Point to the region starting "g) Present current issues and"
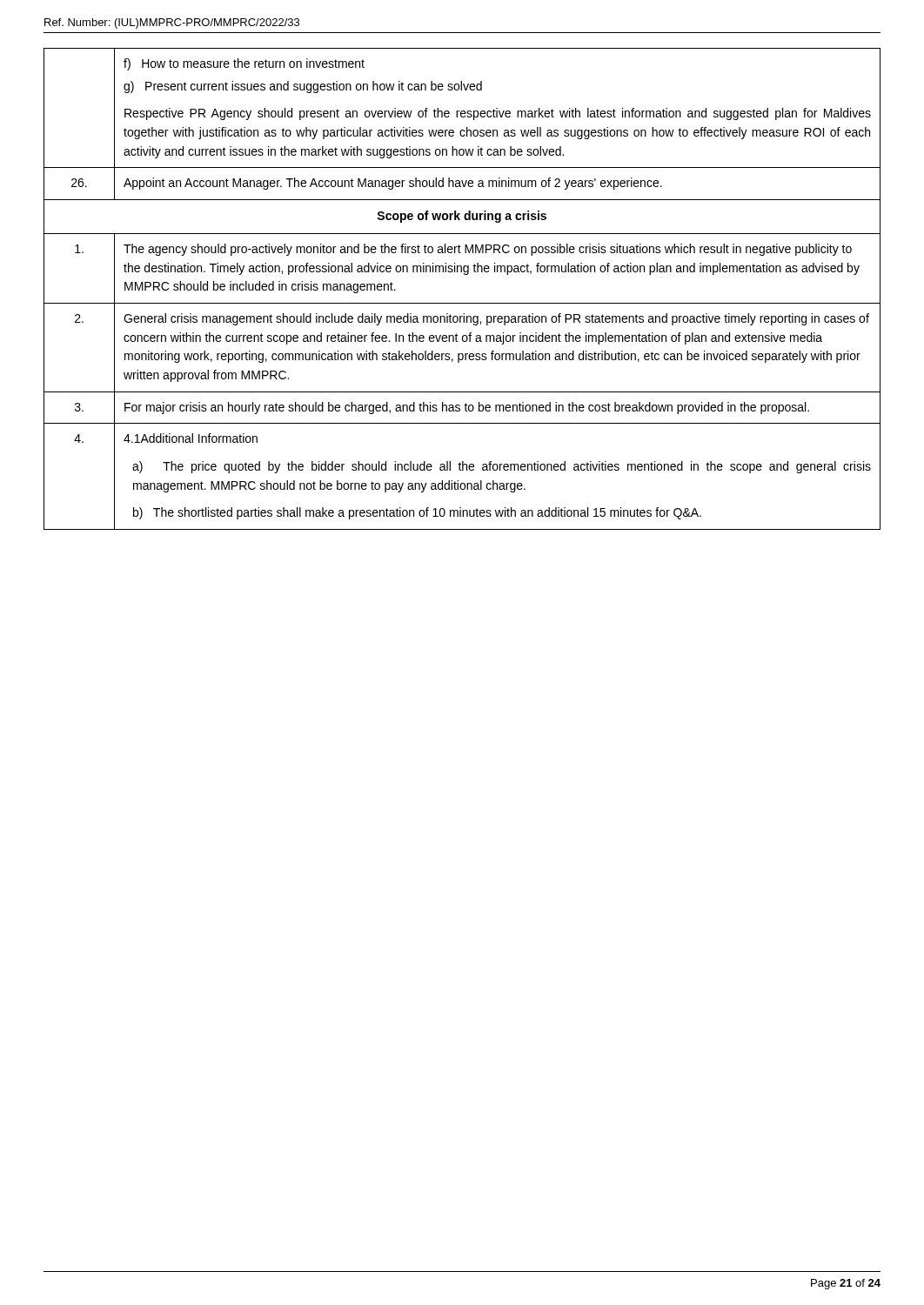 303,86
